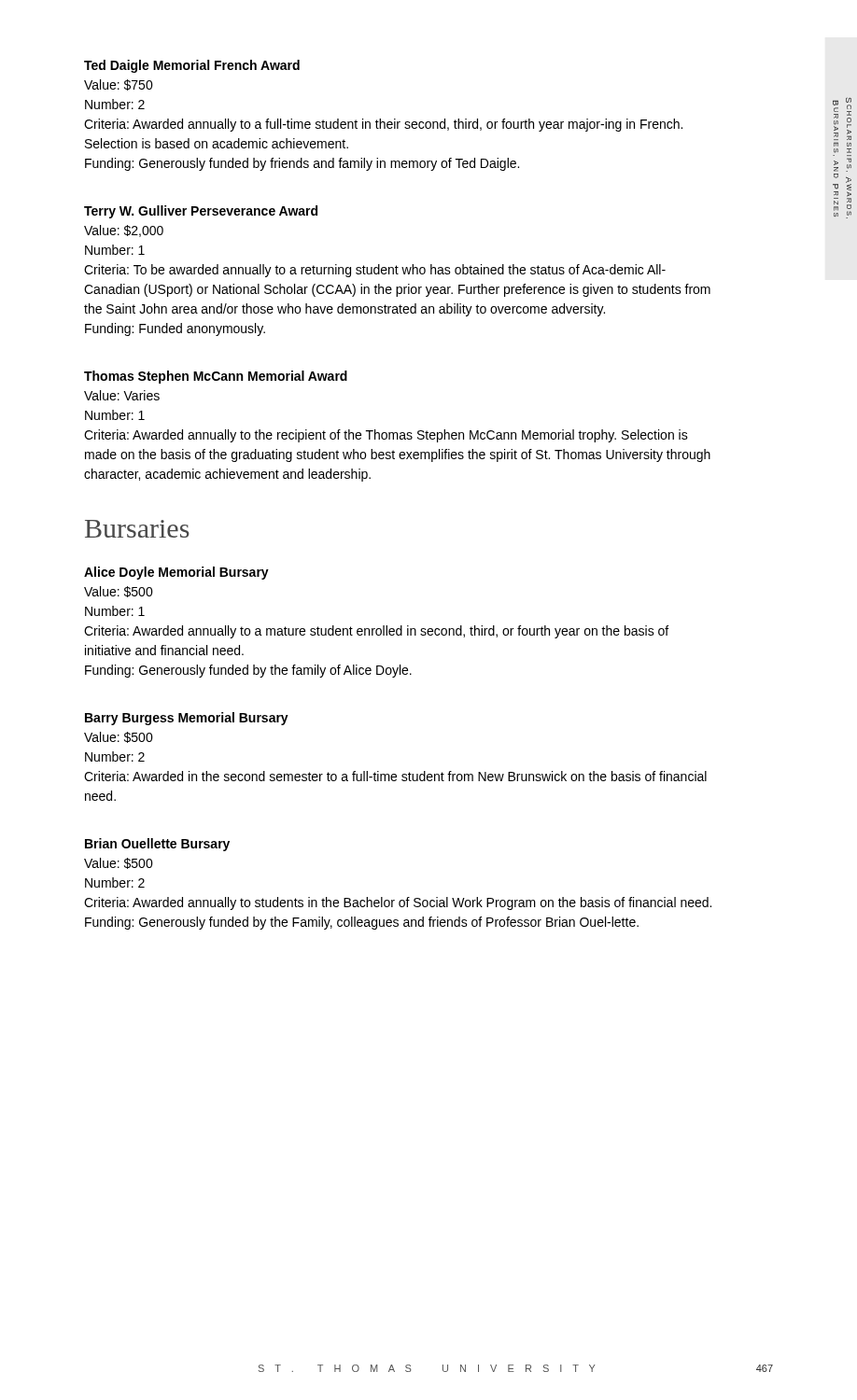This screenshot has width=857, height=1400.
Task: Click on the text block starting "Alice Doyle Memorial Bursary"
Action: tap(401, 622)
